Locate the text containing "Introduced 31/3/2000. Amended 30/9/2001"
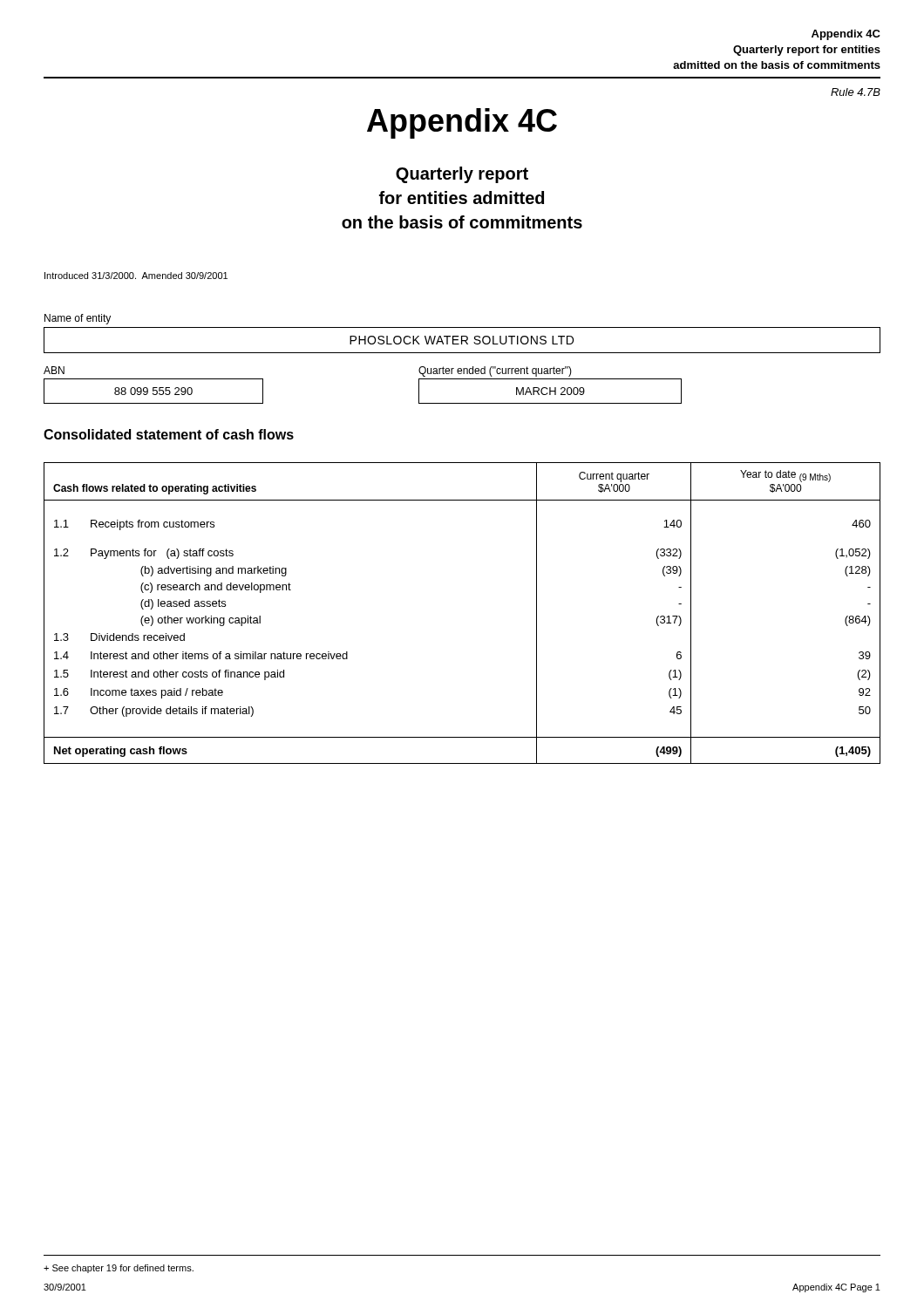 click(x=136, y=276)
